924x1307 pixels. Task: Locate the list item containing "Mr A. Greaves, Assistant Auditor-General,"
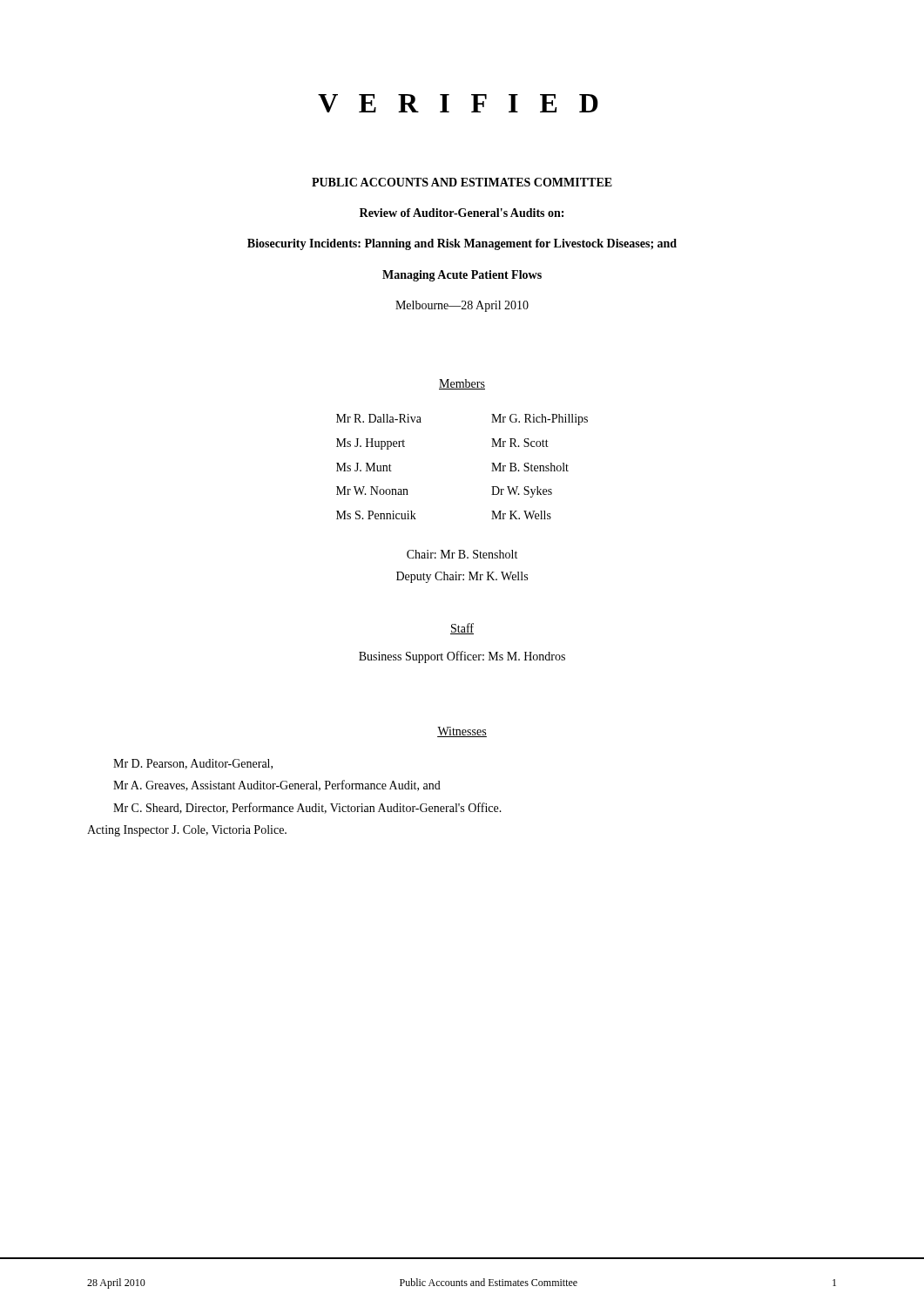pos(277,786)
